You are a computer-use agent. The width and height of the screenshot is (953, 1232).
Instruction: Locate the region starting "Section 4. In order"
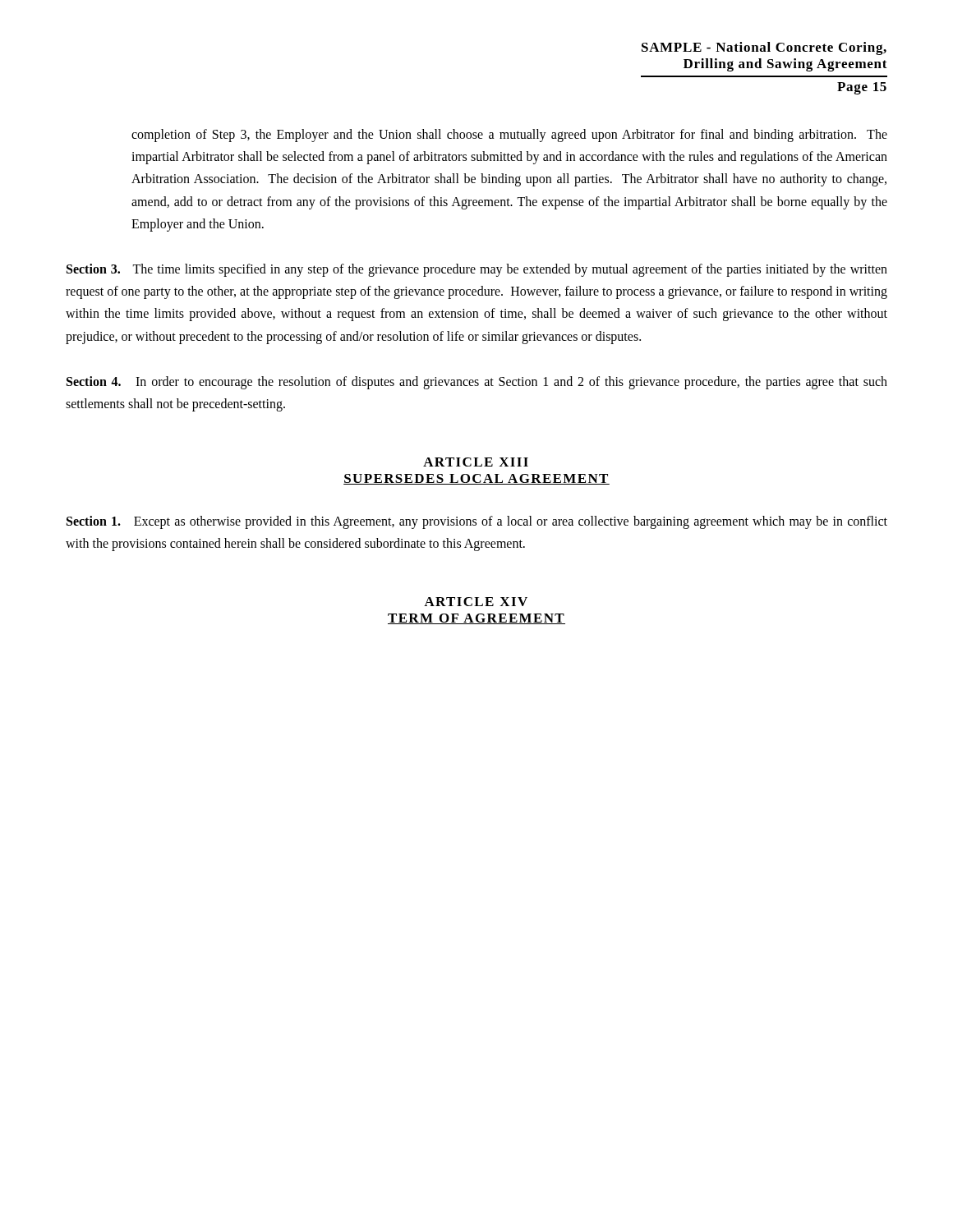[x=476, y=392]
